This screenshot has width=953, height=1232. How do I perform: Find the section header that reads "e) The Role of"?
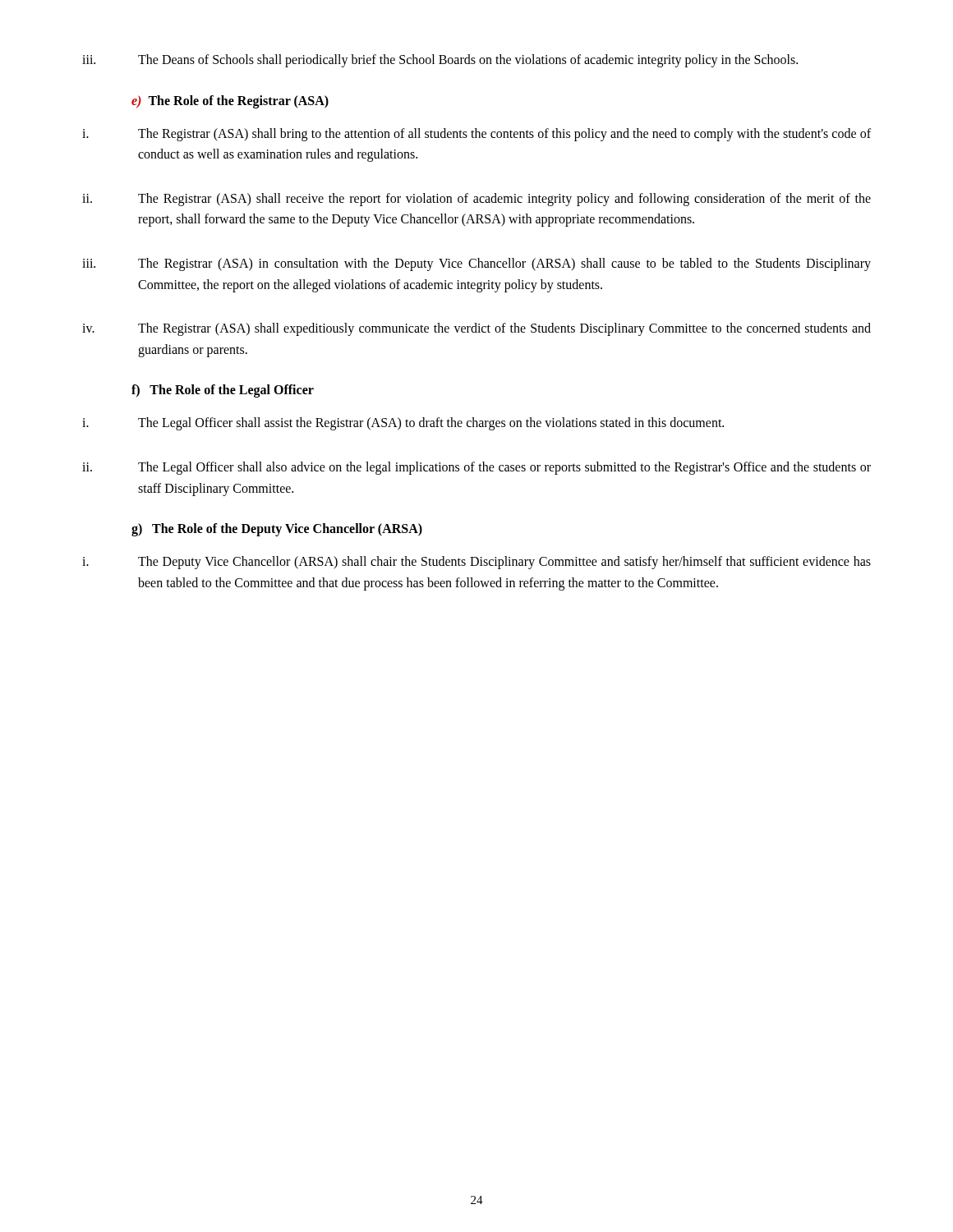tap(230, 100)
